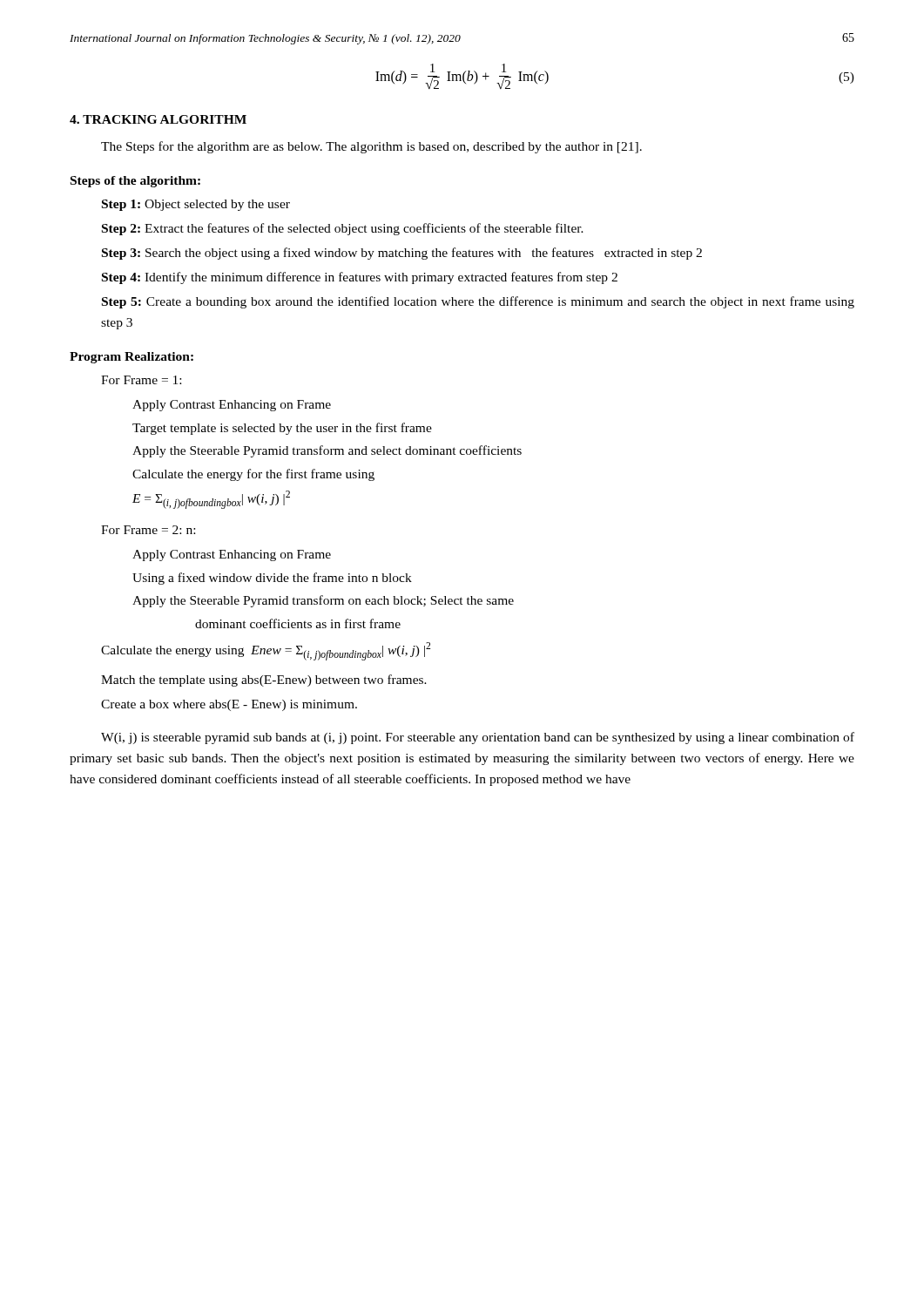Screen dimensions: 1307x924
Task: Select the section header that reads "4. TRACKING ALGORITHM"
Action: tap(158, 119)
